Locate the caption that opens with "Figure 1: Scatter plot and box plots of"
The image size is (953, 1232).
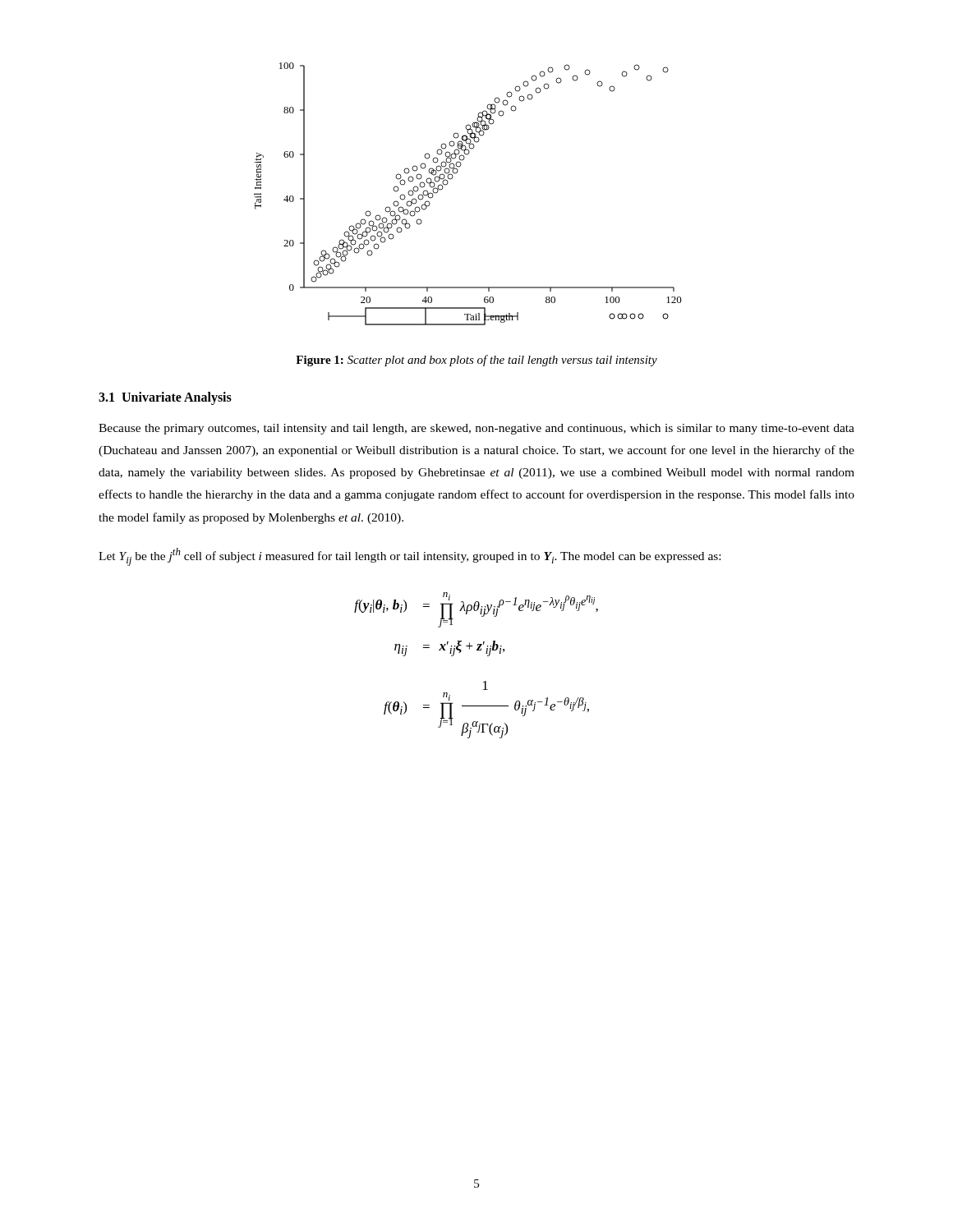coord(476,360)
